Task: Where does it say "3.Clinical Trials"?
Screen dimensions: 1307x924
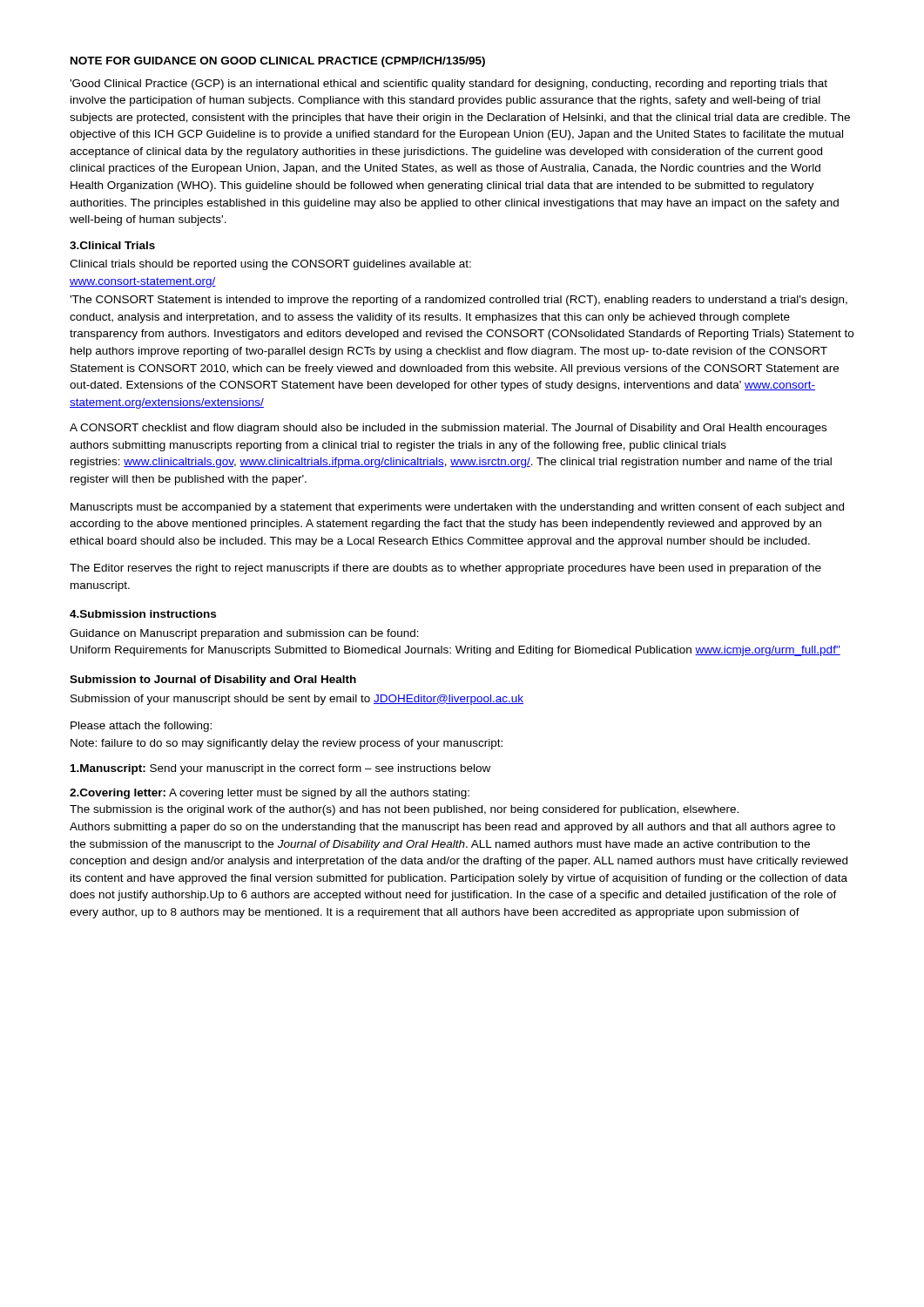Action: click(112, 245)
